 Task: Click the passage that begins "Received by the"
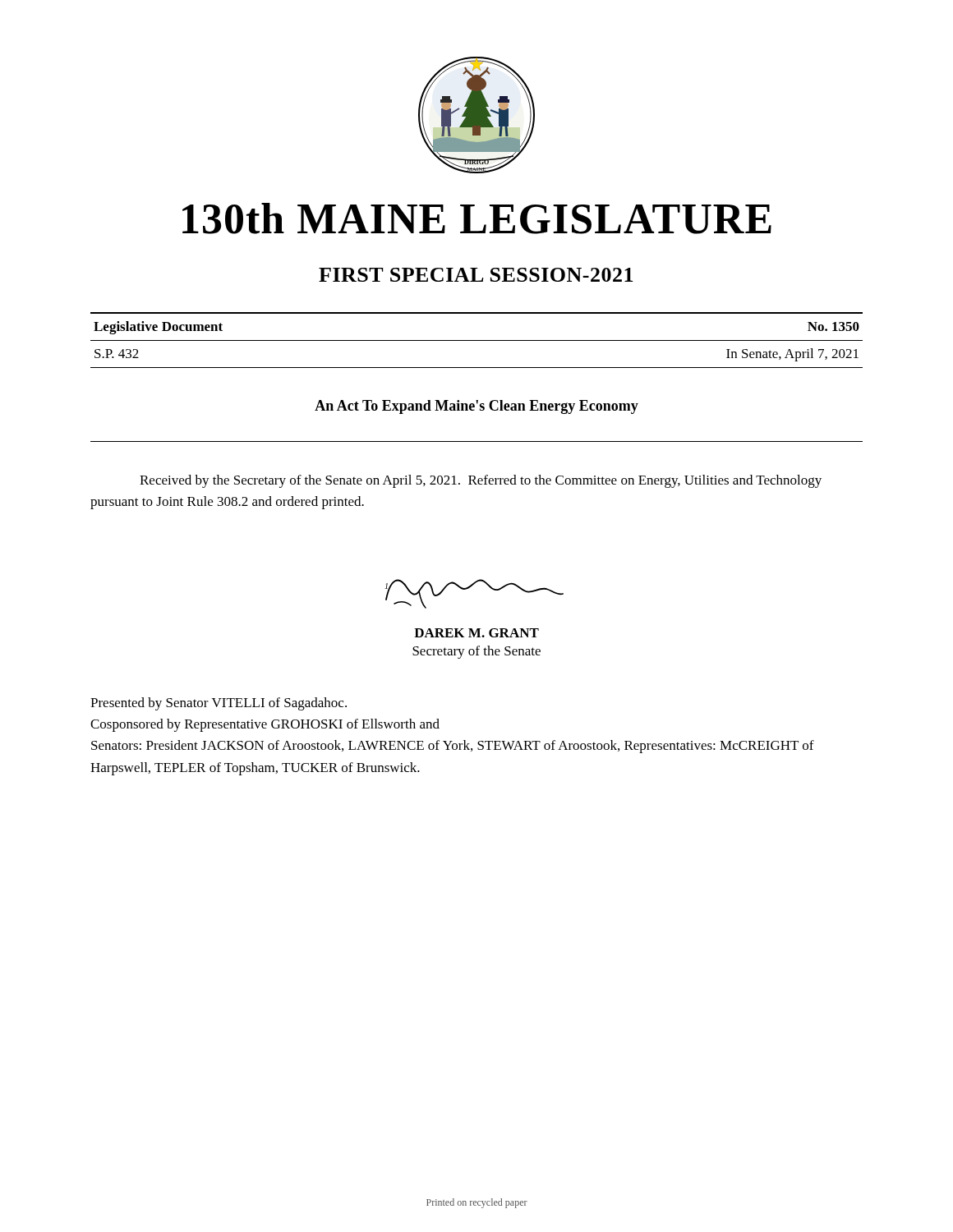coord(456,491)
